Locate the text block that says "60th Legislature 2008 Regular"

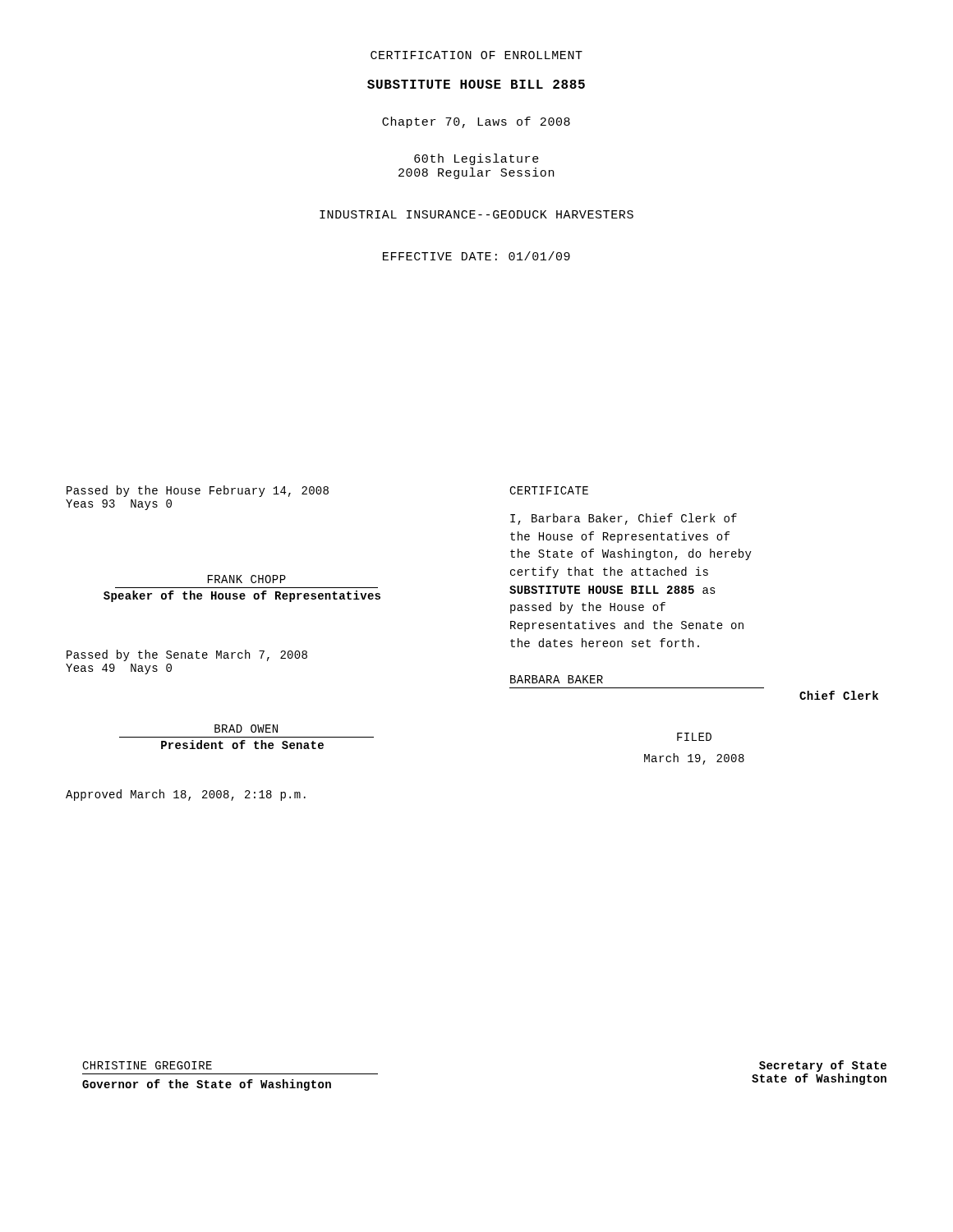pos(476,167)
